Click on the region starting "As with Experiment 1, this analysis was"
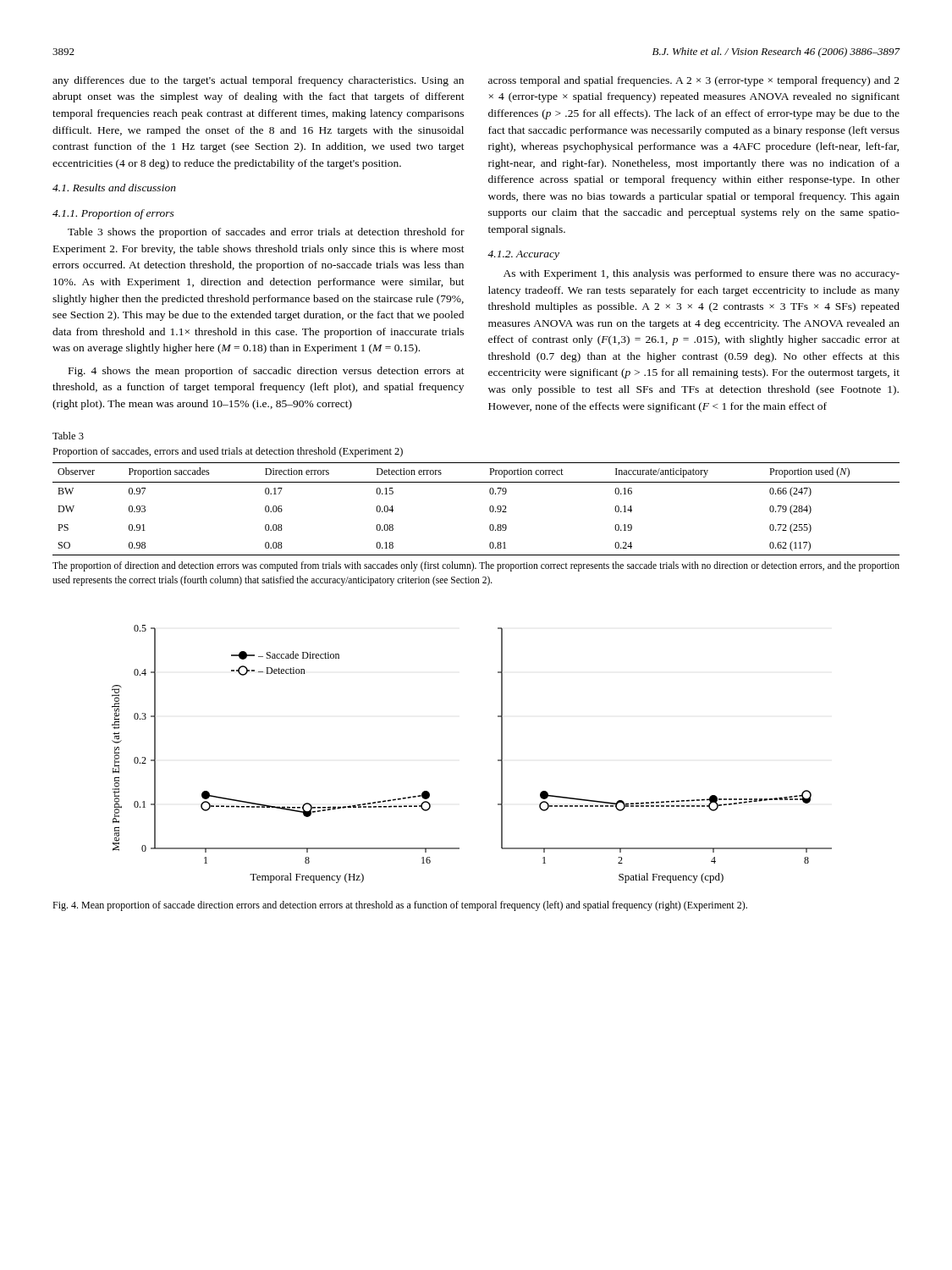952x1270 pixels. (x=694, y=340)
